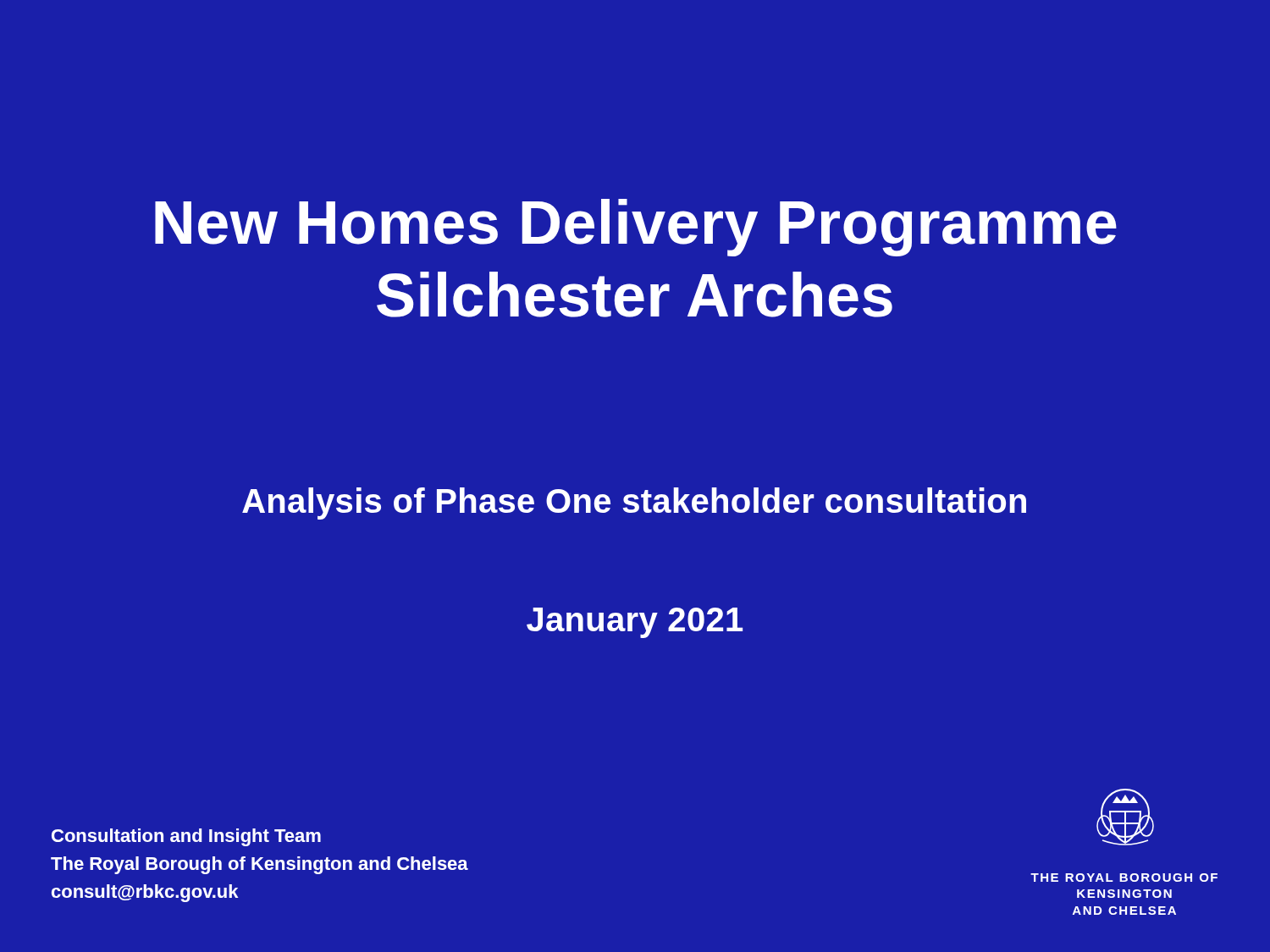Click on the title that reads "New Homes Delivery ProgrammeSilchester Arches"

point(635,259)
